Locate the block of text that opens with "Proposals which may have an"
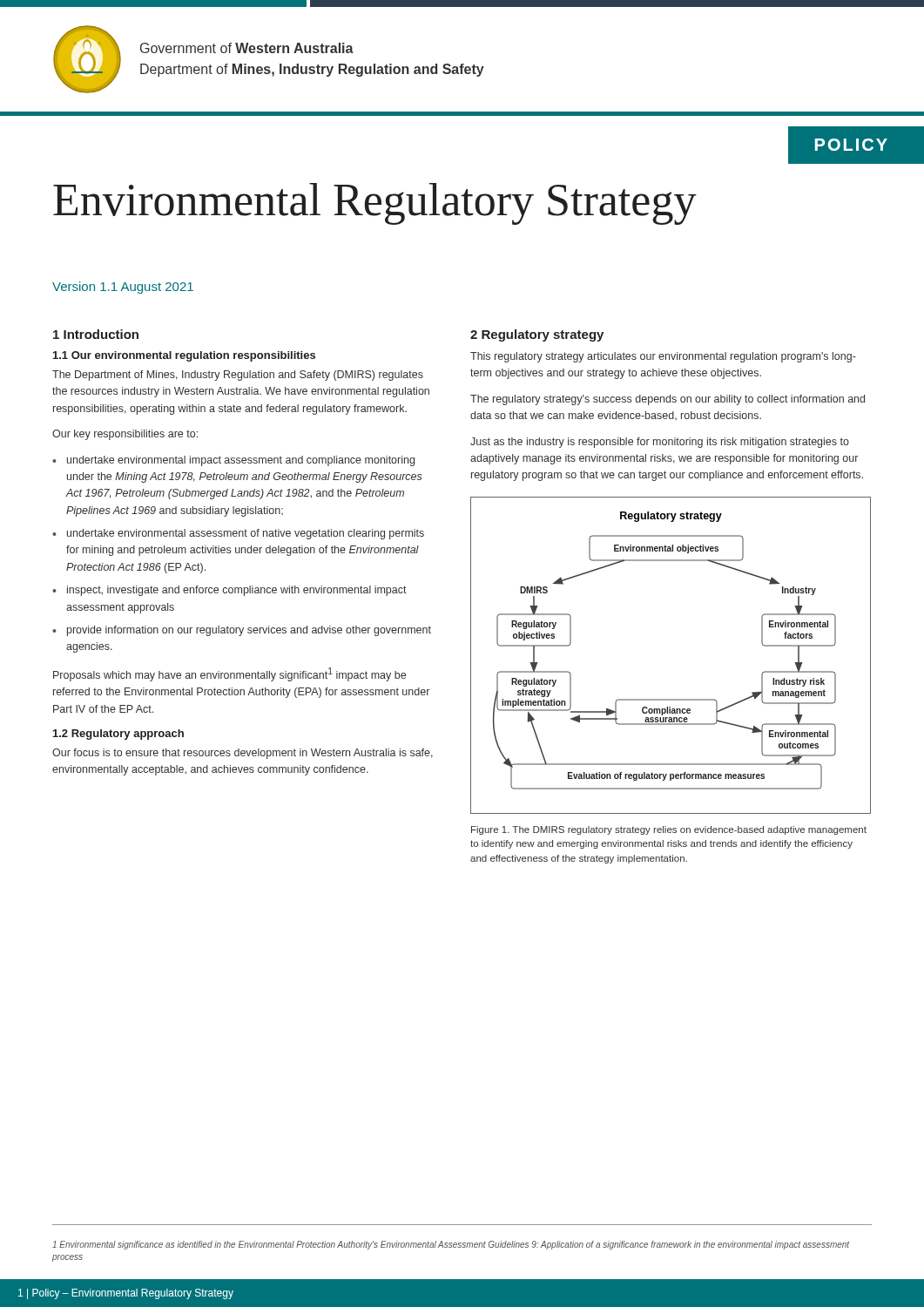 [x=244, y=691]
